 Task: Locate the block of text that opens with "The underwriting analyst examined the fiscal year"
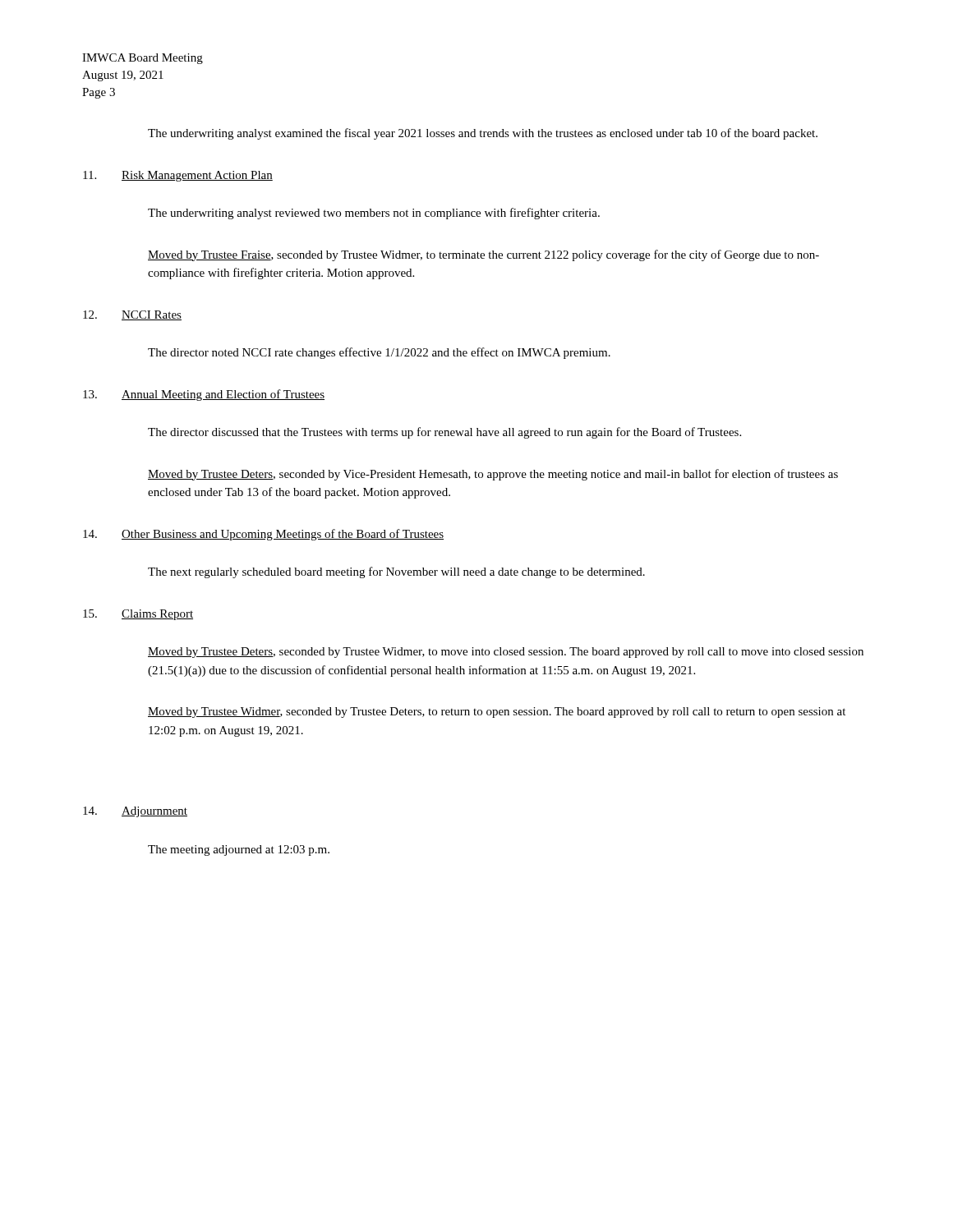pos(483,133)
